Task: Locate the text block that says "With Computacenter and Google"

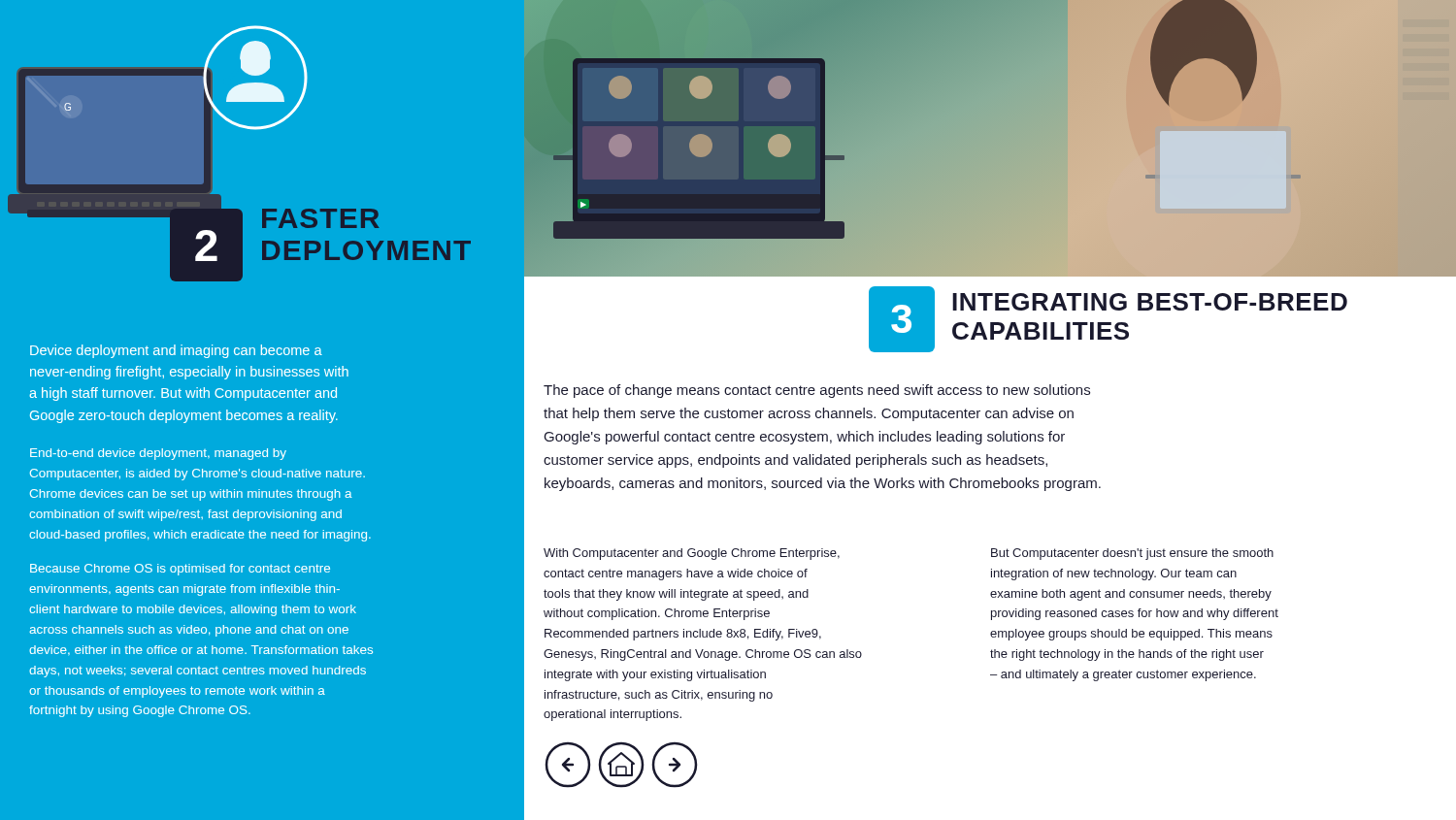Action: [703, 633]
